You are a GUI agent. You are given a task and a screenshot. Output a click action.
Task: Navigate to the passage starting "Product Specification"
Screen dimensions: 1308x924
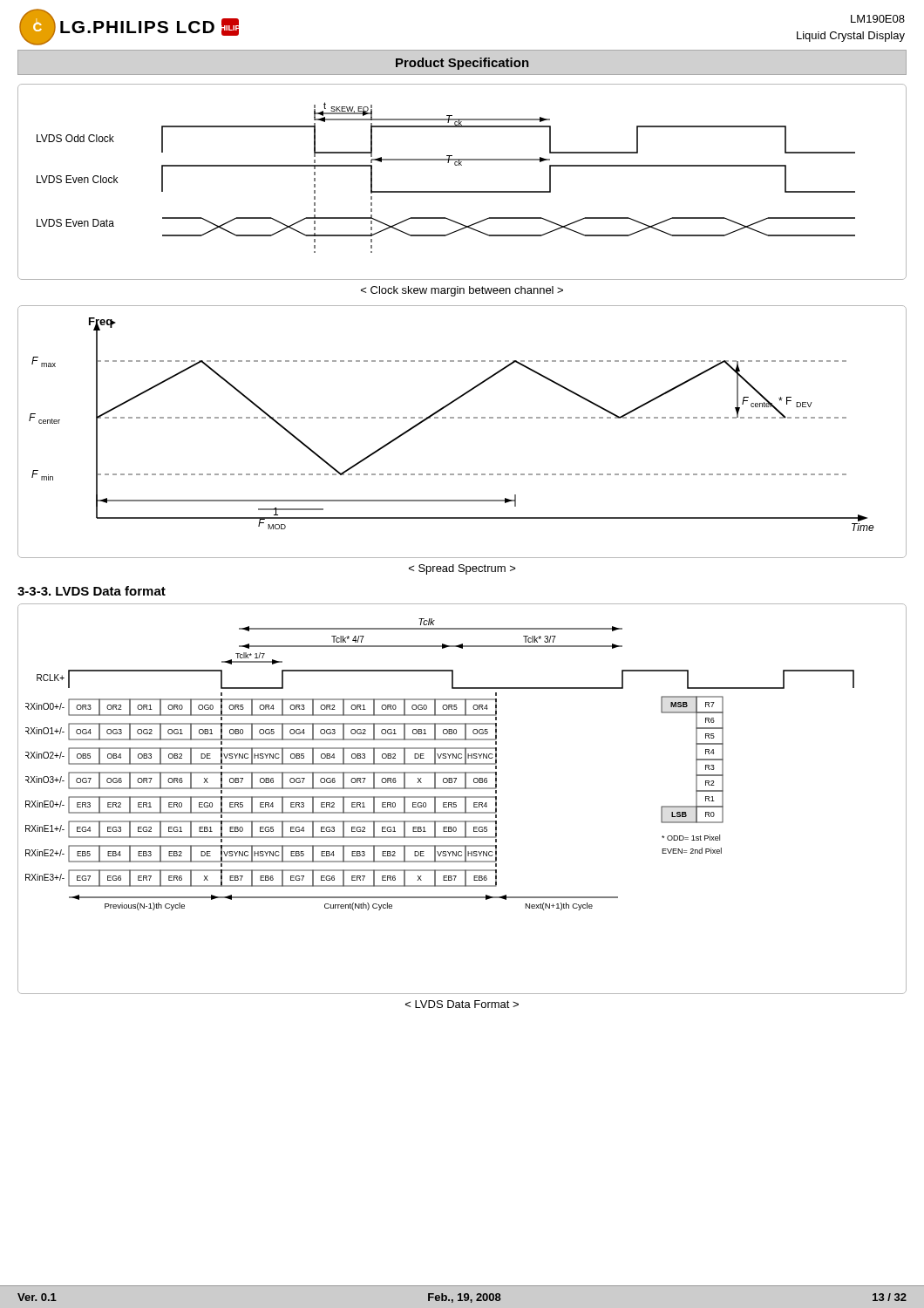point(462,62)
